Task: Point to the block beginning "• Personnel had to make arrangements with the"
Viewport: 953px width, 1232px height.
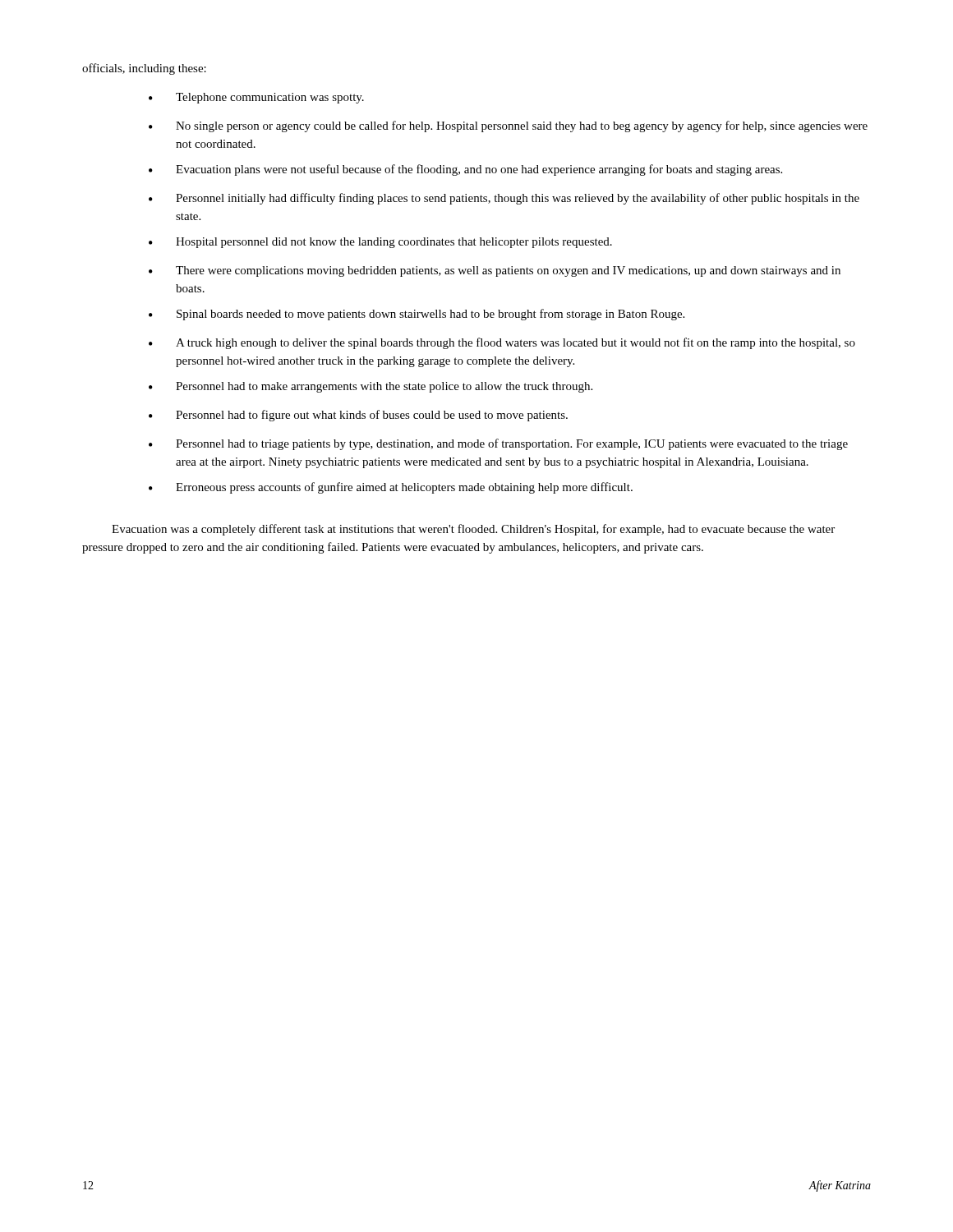Action: pyautogui.click(x=509, y=388)
